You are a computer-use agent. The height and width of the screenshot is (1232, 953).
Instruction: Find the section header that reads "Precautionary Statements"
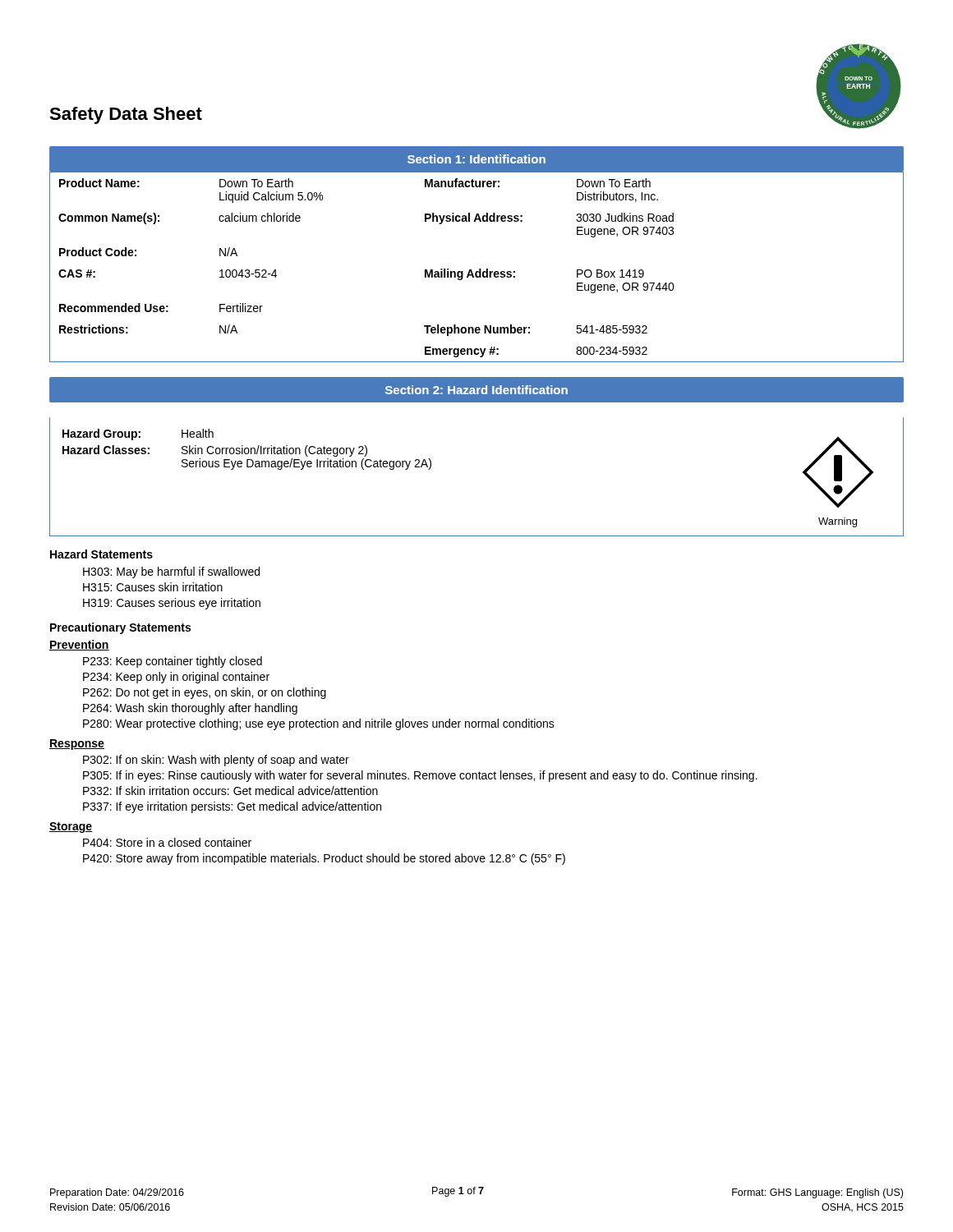click(x=120, y=628)
